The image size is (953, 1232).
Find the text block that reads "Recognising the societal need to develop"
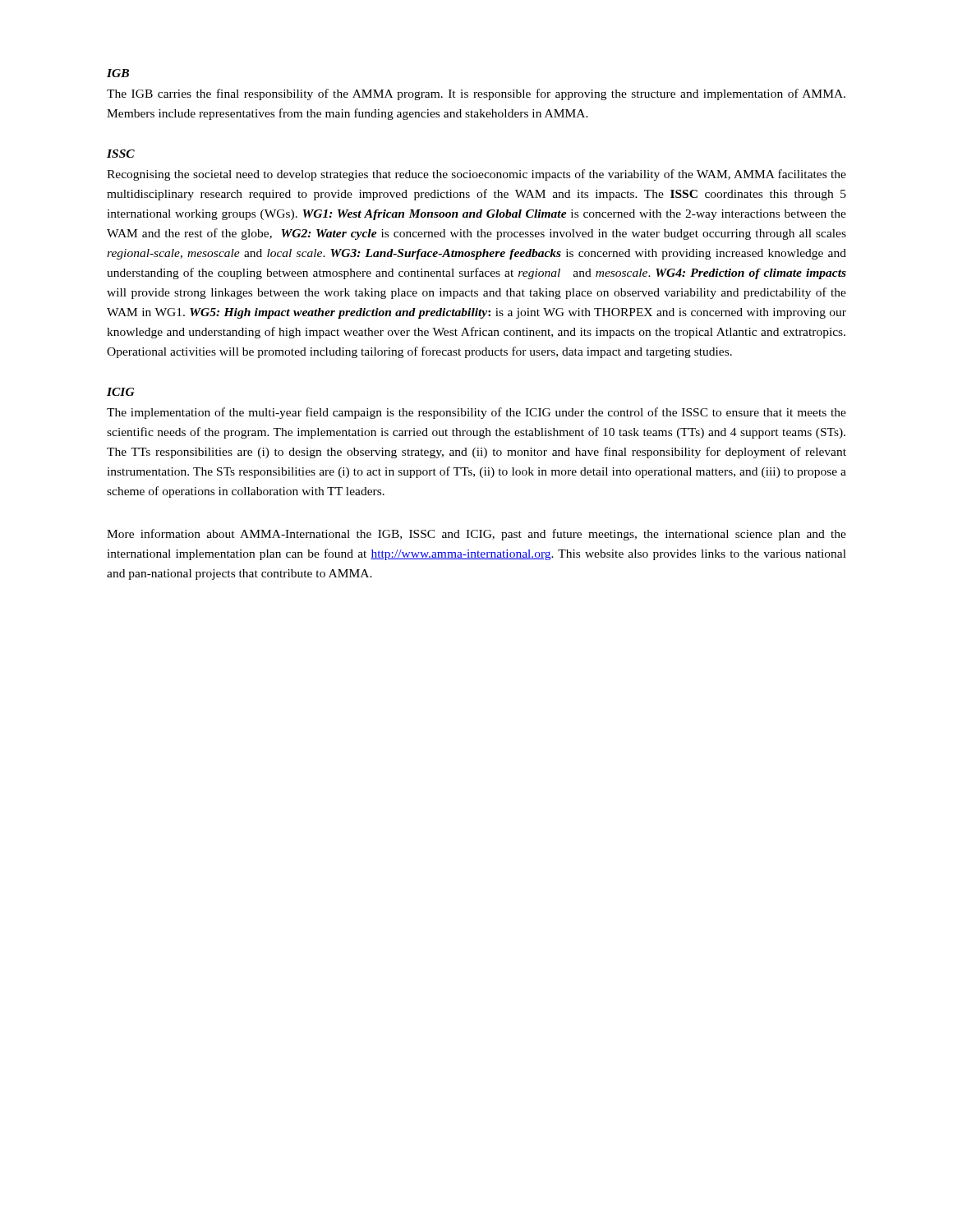tap(476, 263)
